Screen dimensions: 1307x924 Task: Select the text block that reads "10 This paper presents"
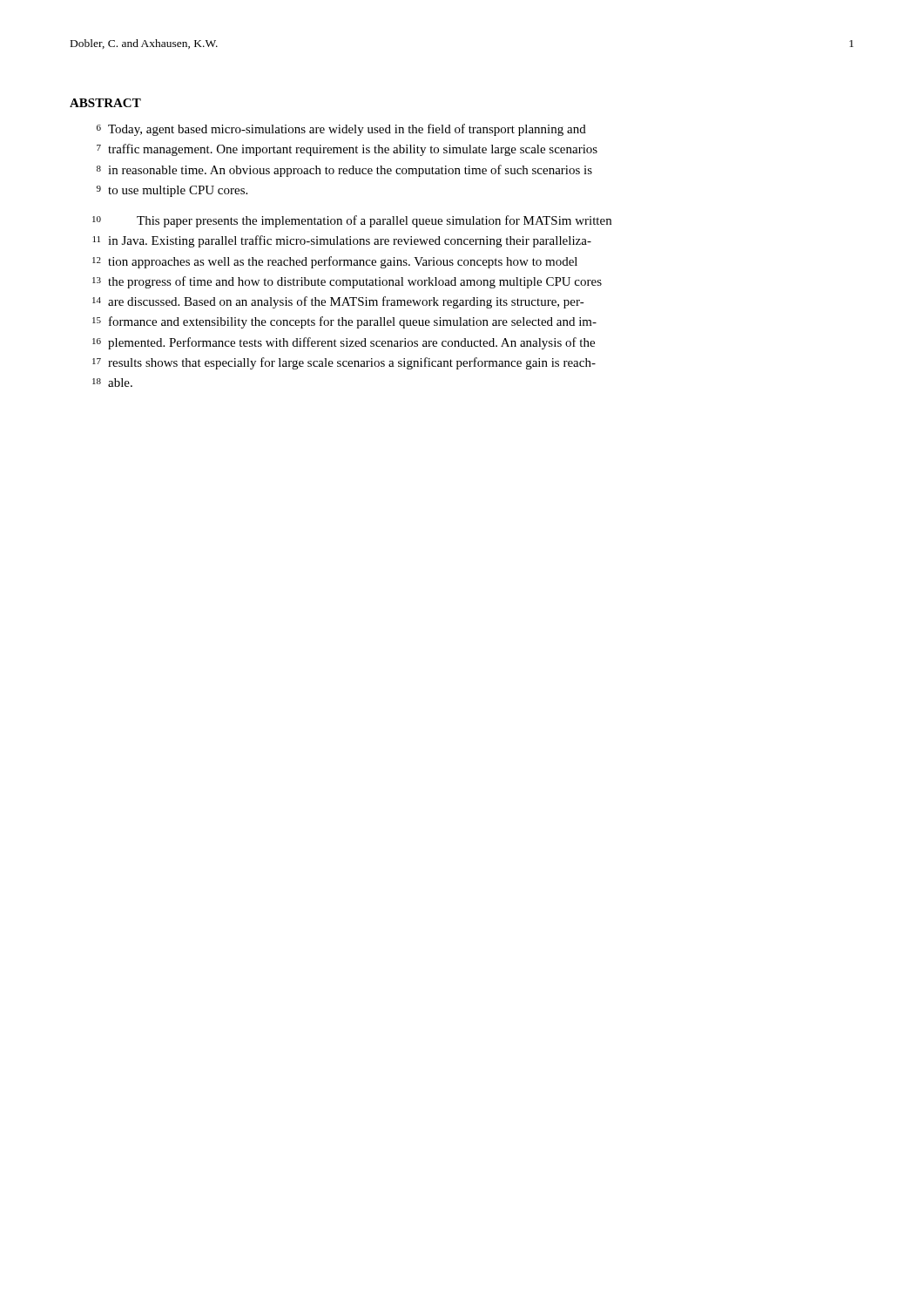pos(462,302)
